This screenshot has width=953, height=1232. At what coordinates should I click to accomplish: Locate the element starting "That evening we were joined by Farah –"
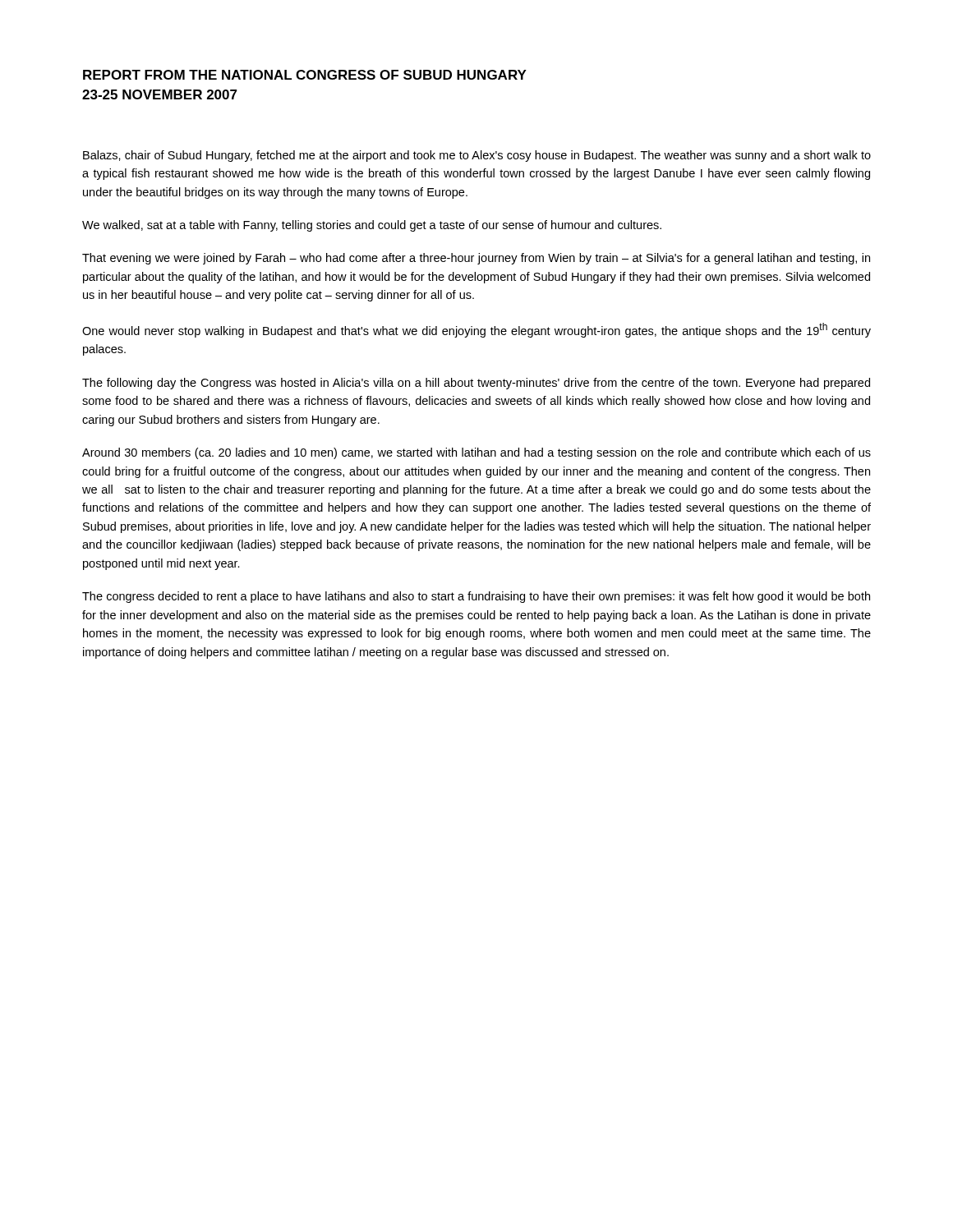pos(476,277)
